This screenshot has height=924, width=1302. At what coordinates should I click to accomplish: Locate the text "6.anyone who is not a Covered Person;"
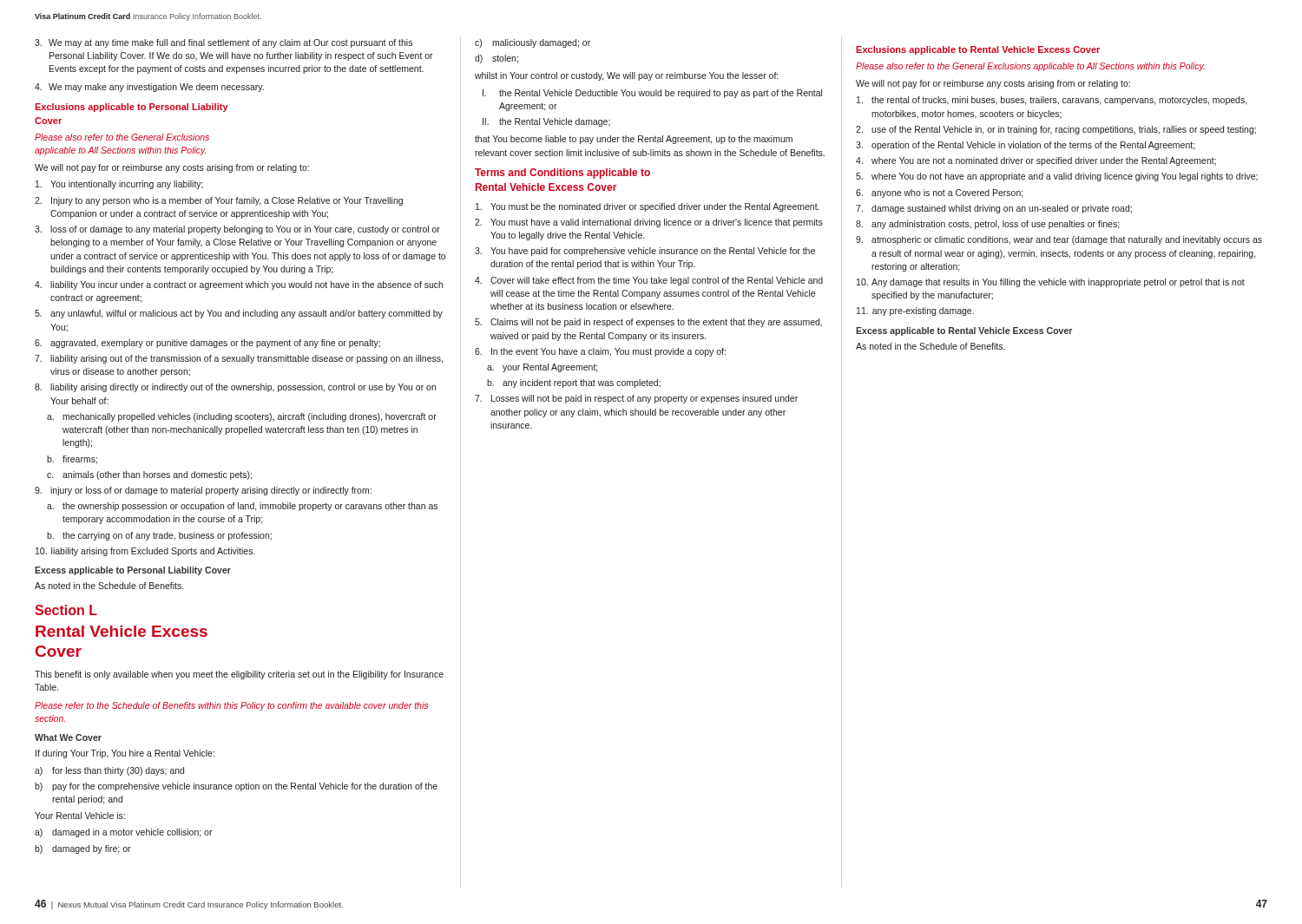click(x=940, y=193)
